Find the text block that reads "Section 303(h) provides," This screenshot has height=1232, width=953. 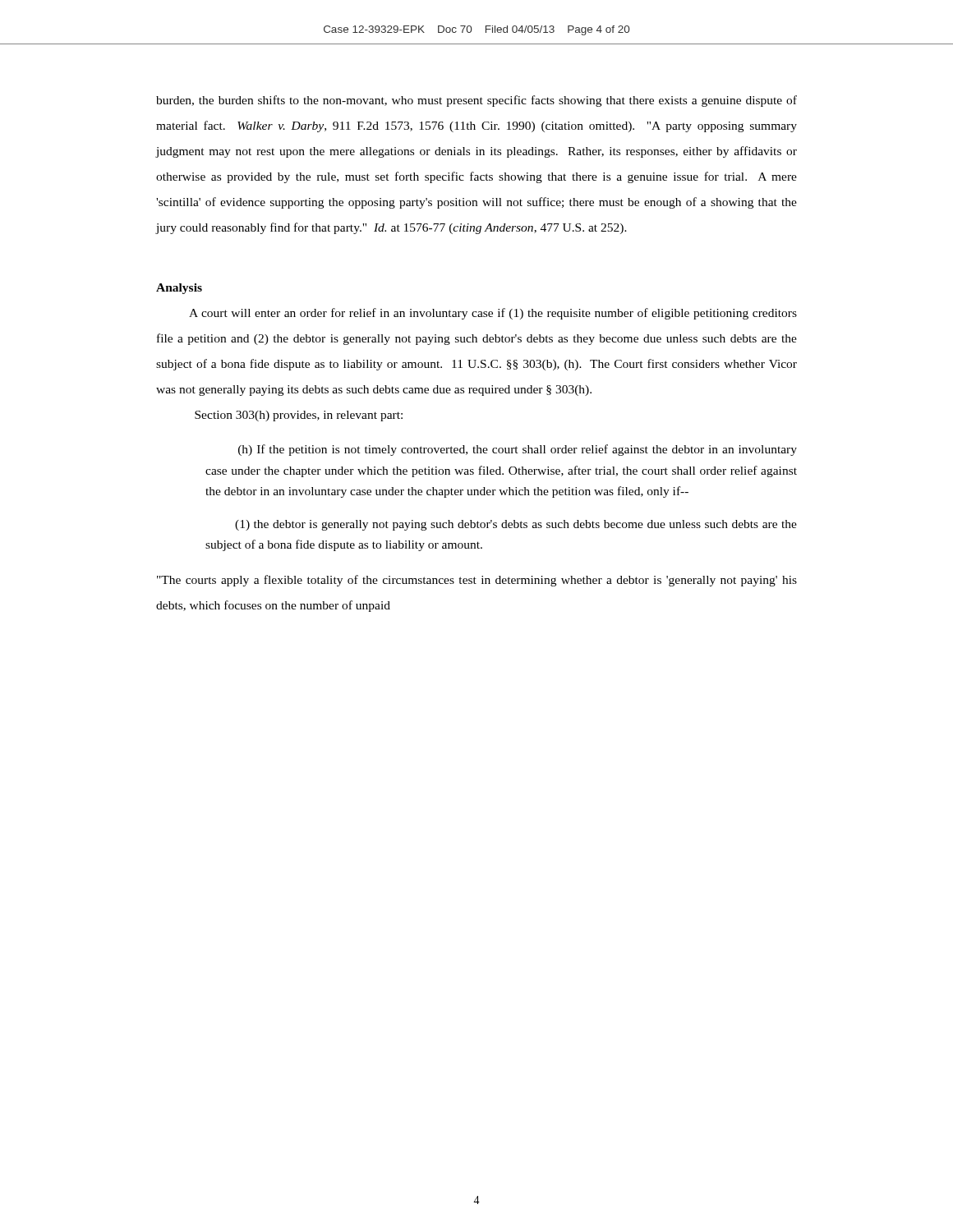[x=280, y=414]
